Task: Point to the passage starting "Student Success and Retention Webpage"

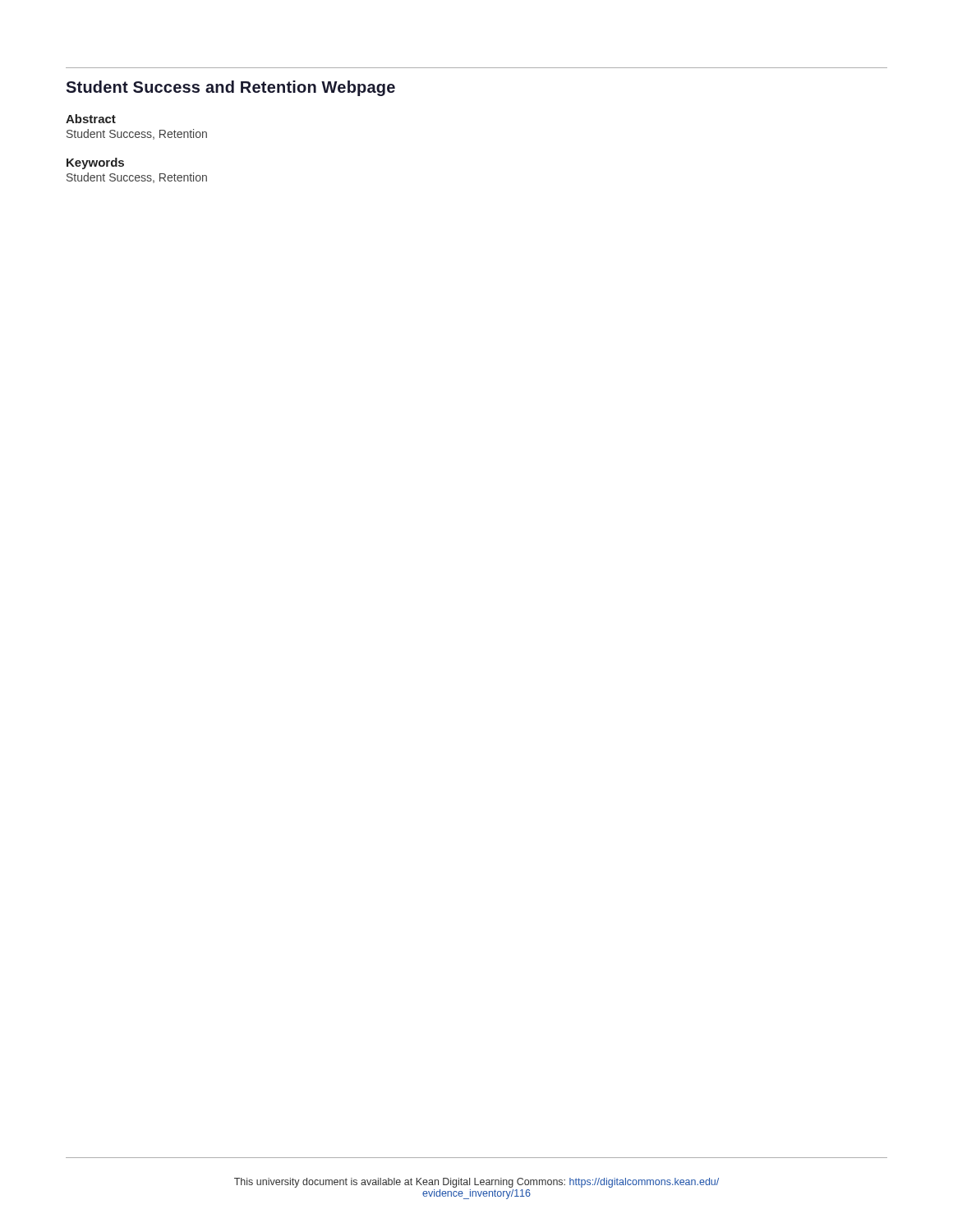Action: pos(231,87)
